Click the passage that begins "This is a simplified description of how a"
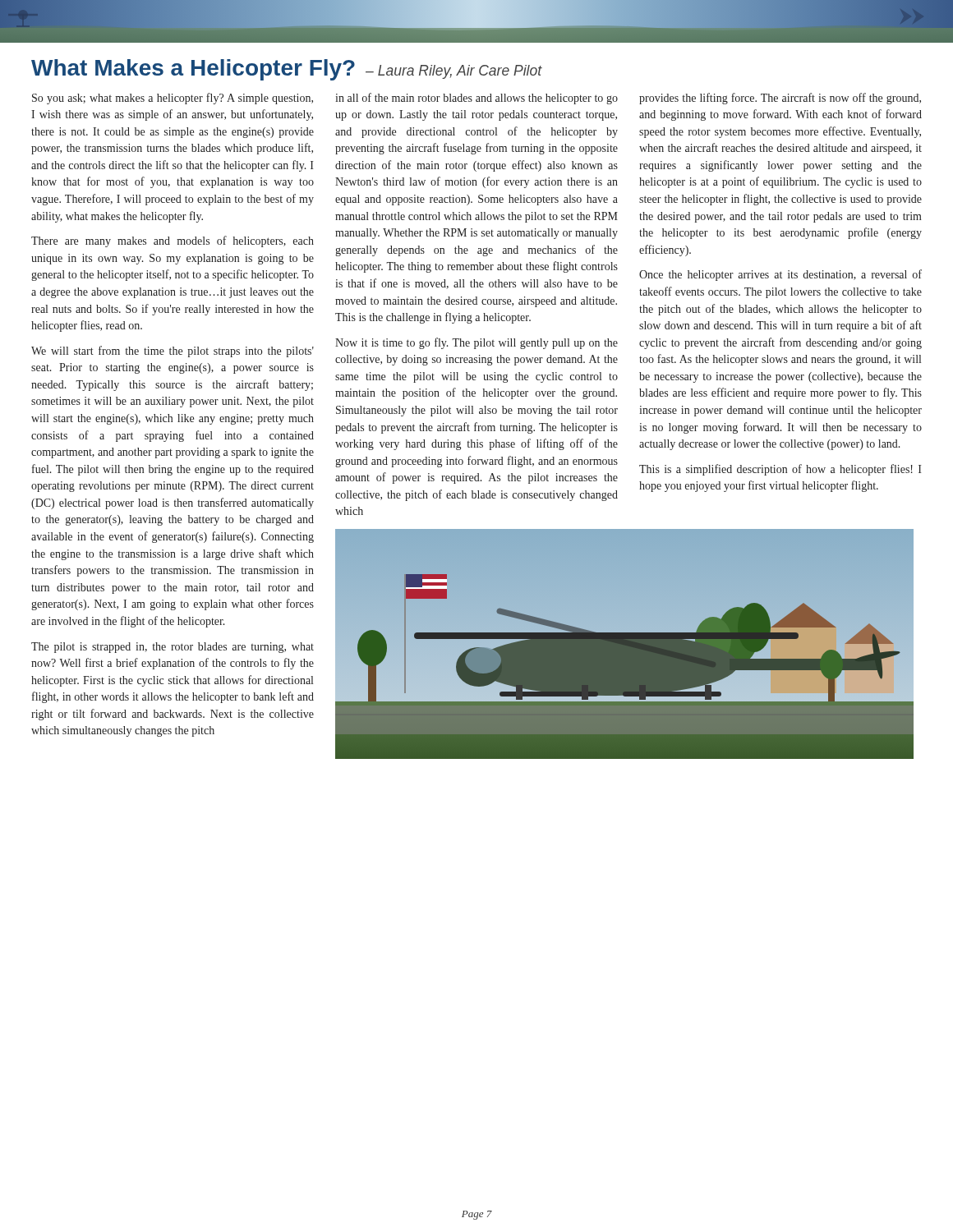 pos(780,478)
